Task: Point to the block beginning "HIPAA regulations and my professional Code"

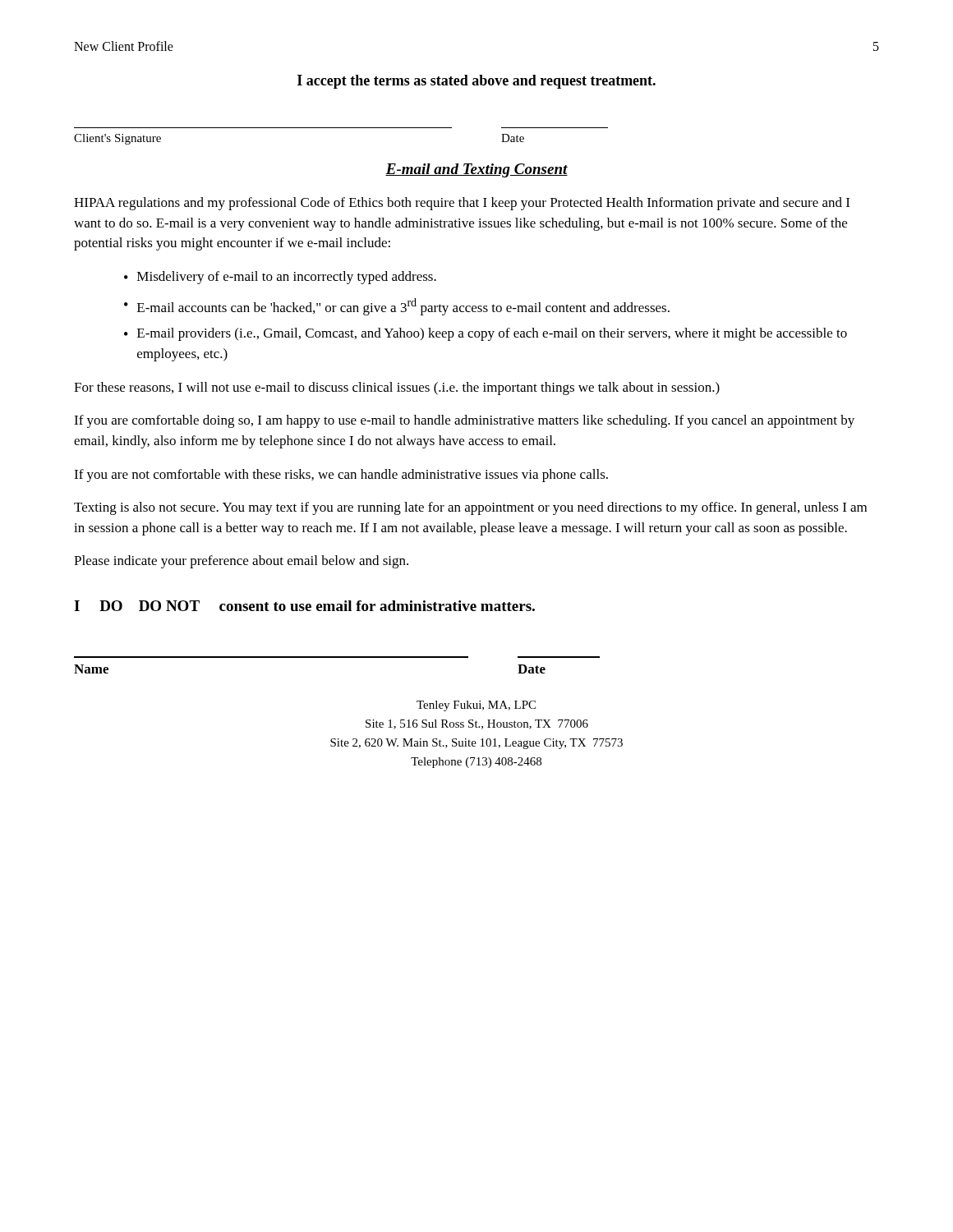Action: click(462, 223)
